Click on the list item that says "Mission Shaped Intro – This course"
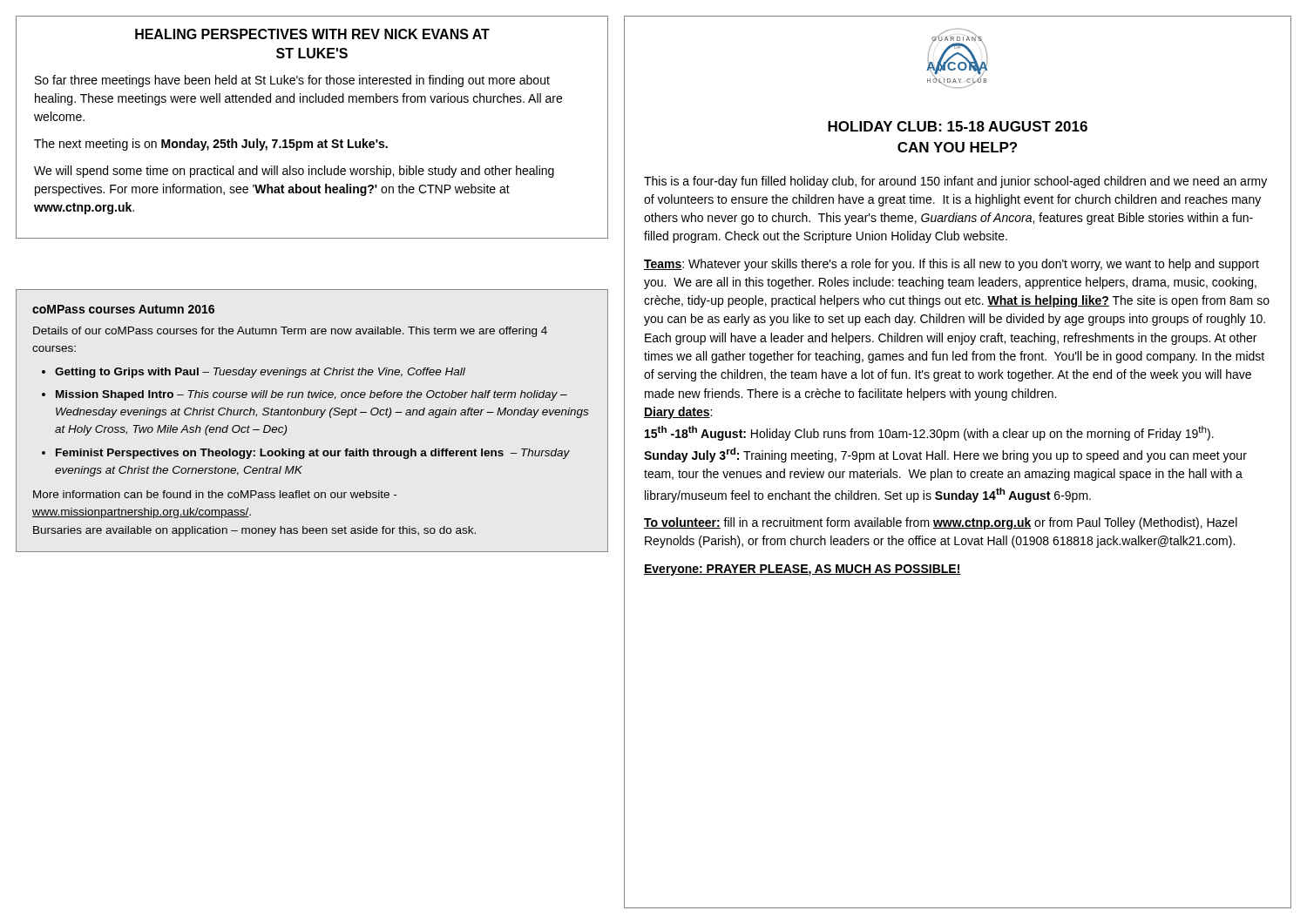 pyautogui.click(x=322, y=412)
